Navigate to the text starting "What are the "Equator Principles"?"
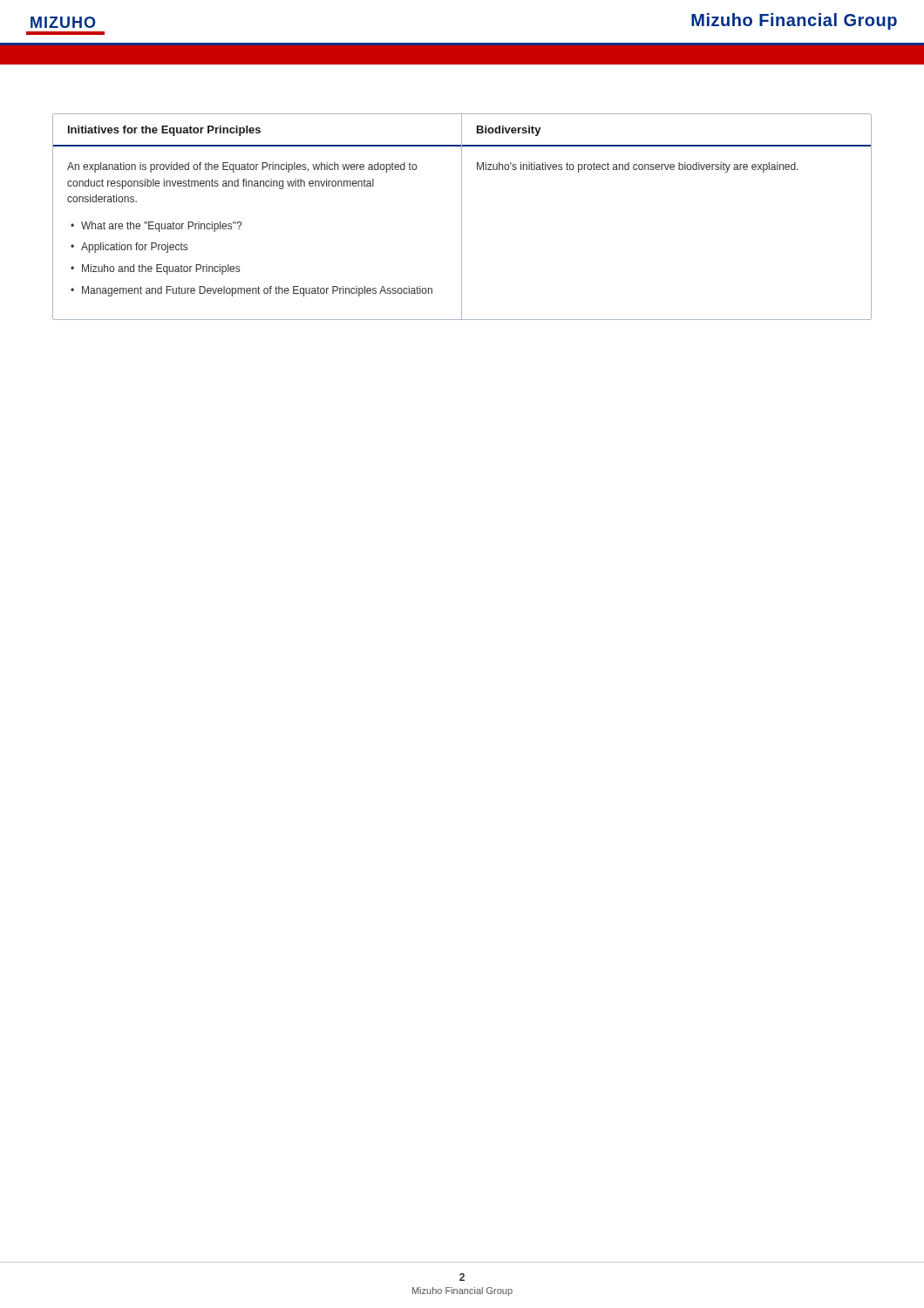Screen dimensions: 1308x924 [x=162, y=226]
